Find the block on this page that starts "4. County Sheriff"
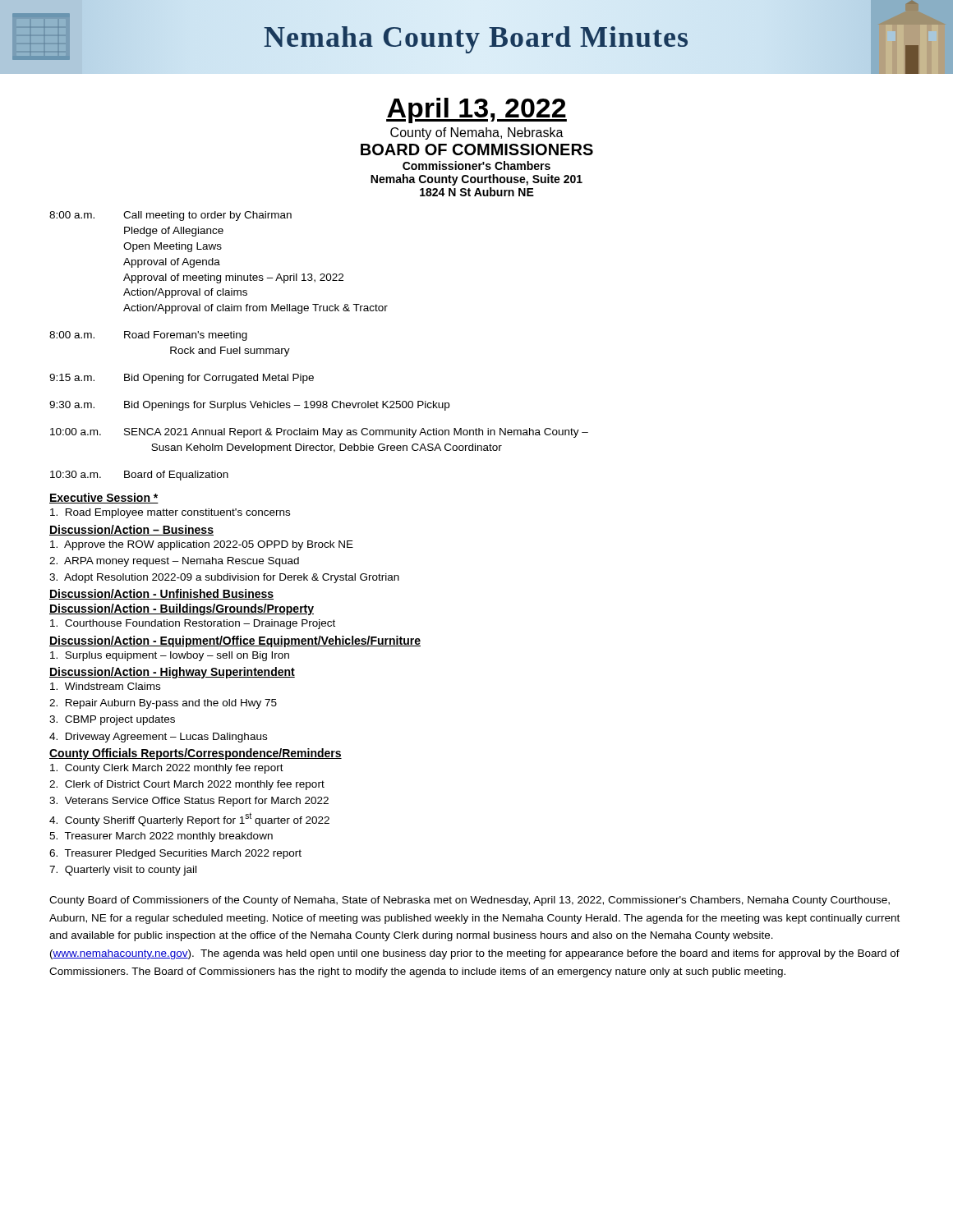Viewport: 953px width, 1232px height. click(x=190, y=818)
